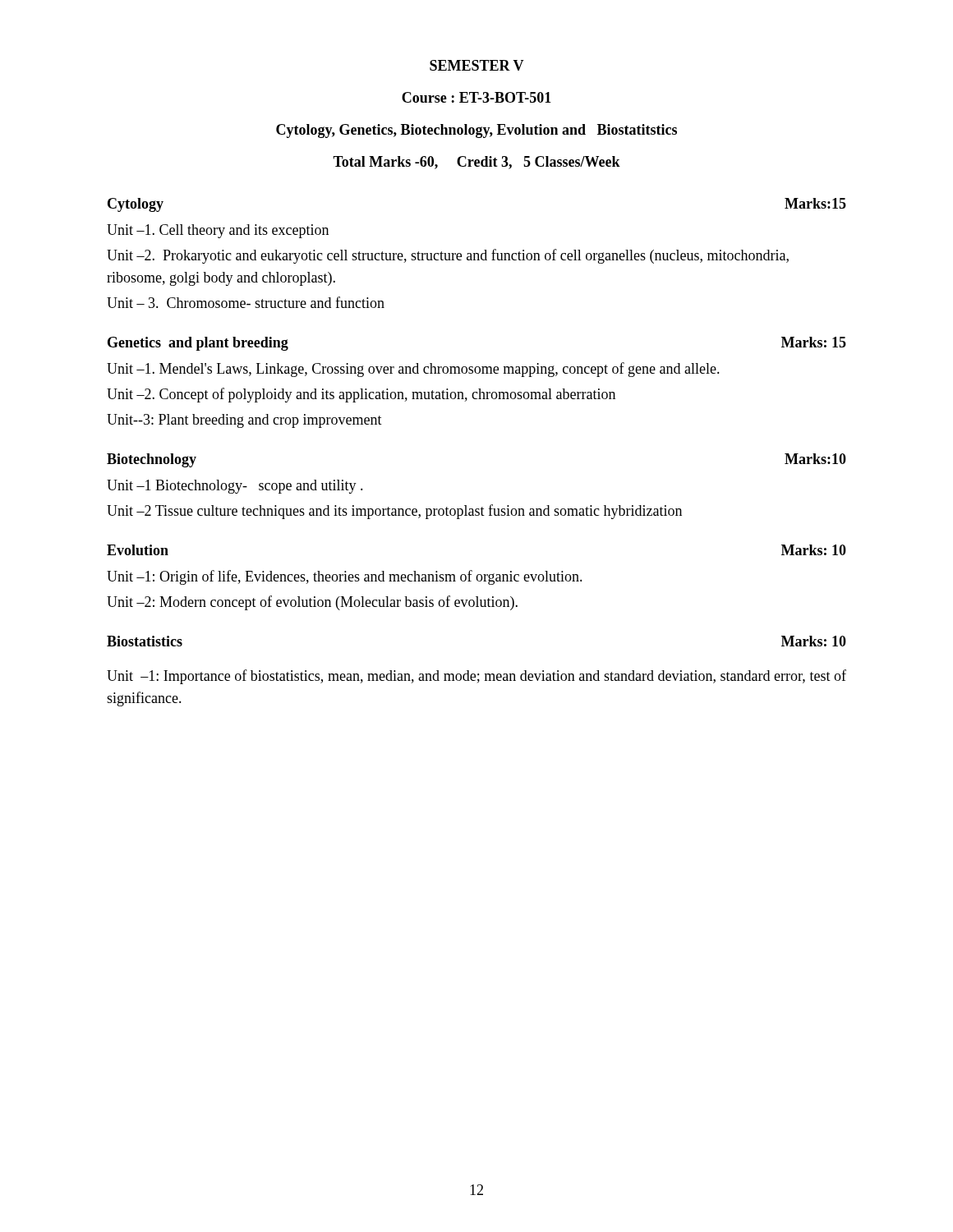Navigate to the region starting "Unit –1: Importance of biostatistics, mean,"

pyautogui.click(x=476, y=687)
